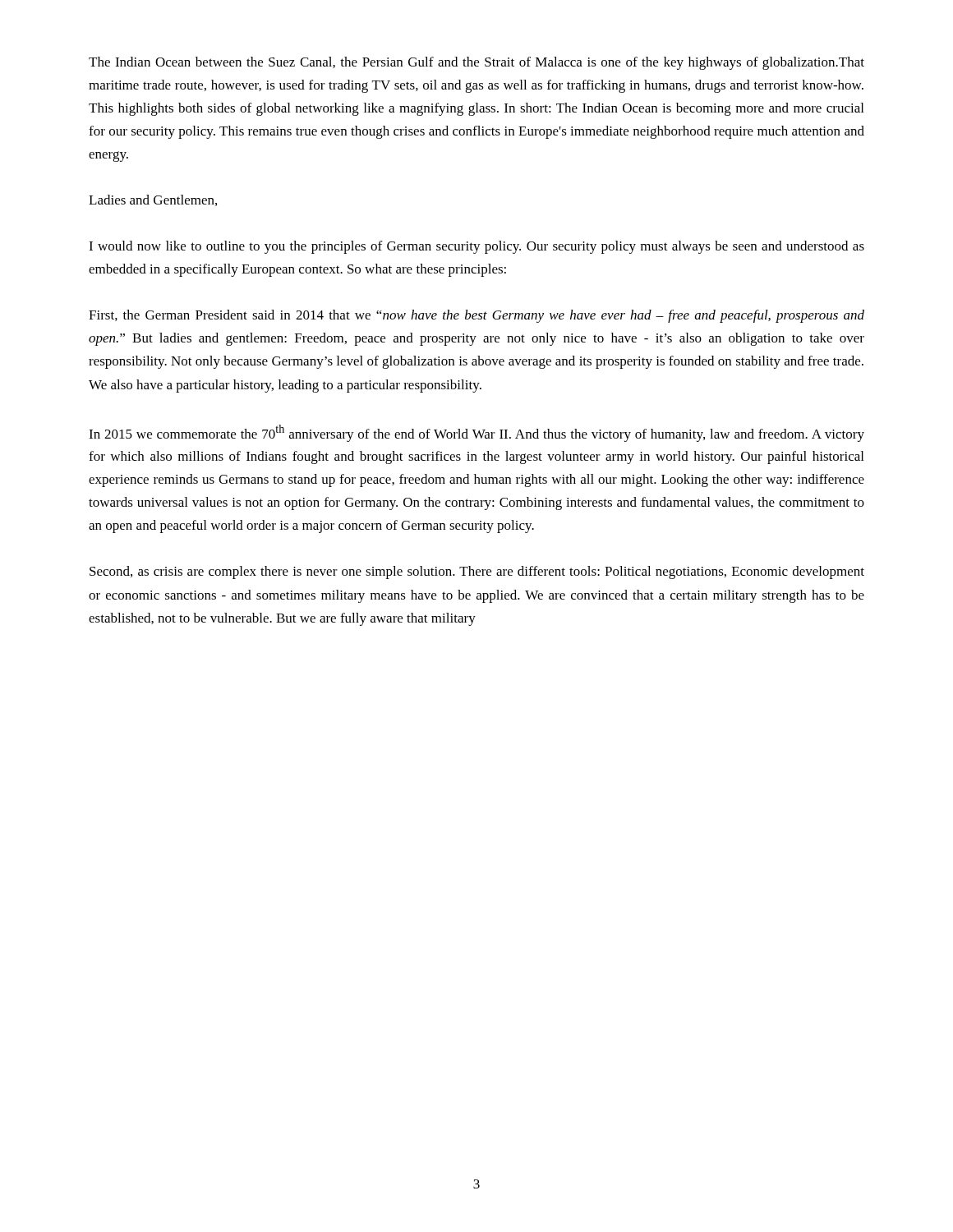Select the text block that reads "Second, as crisis are"

coord(476,595)
